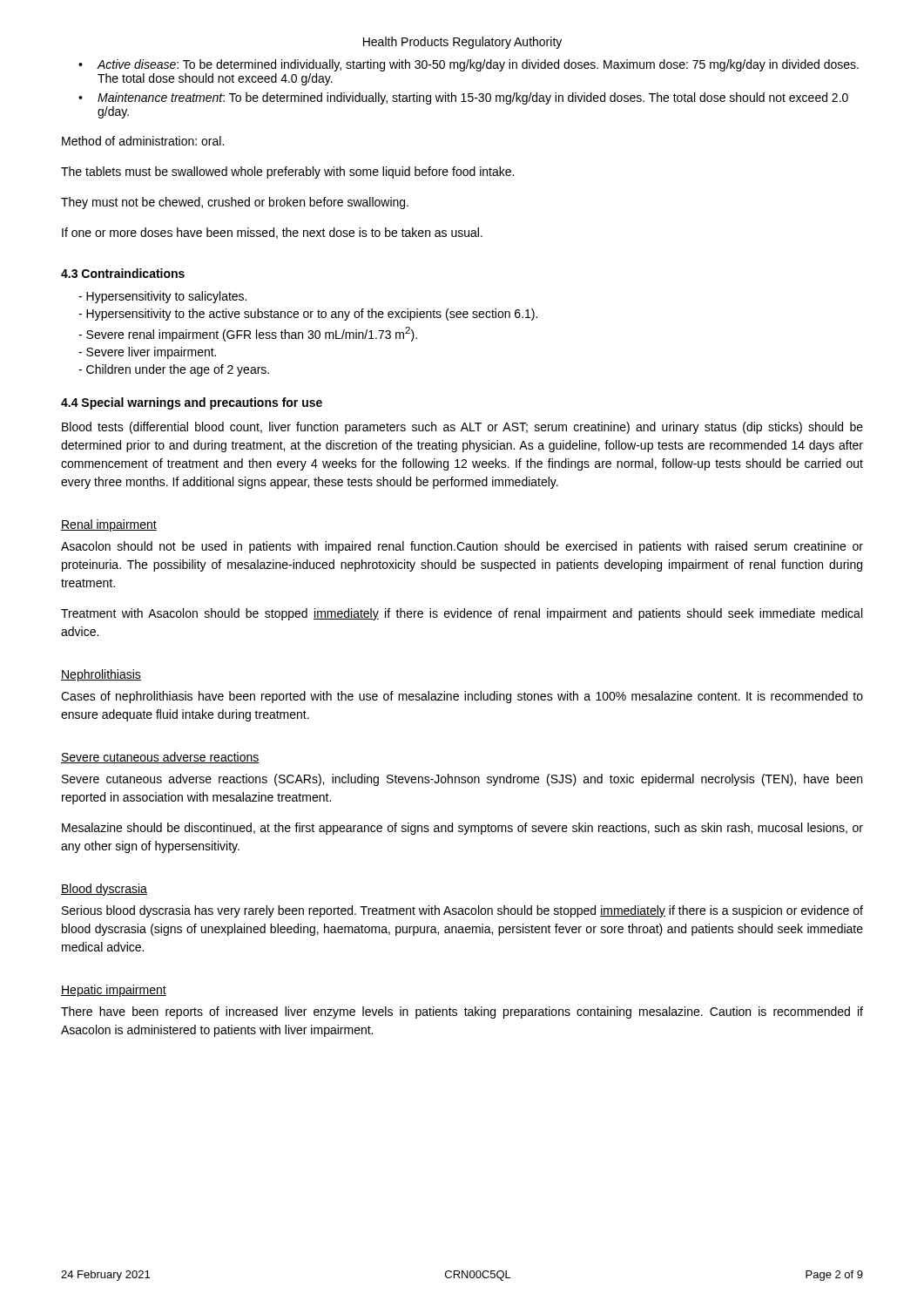The width and height of the screenshot is (924, 1307).
Task: Select the text block that reads "They must not be chewed, crushed or broken"
Action: (235, 202)
